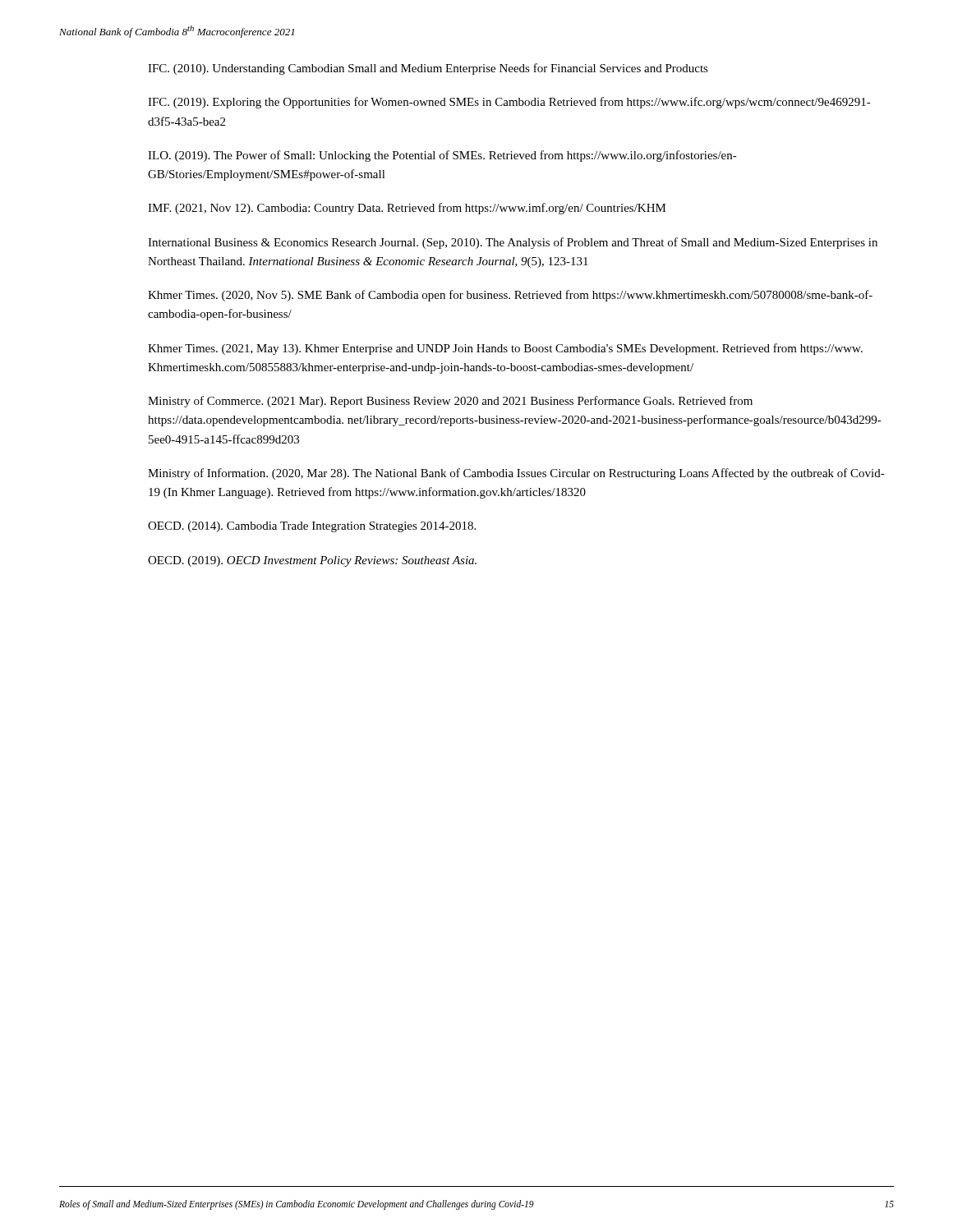Find the passage starting "OECD. (2019). OECD Investment Policy Reviews: Southeast Asia."
Viewport: 953px width, 1232px height.
coord(476,560)
